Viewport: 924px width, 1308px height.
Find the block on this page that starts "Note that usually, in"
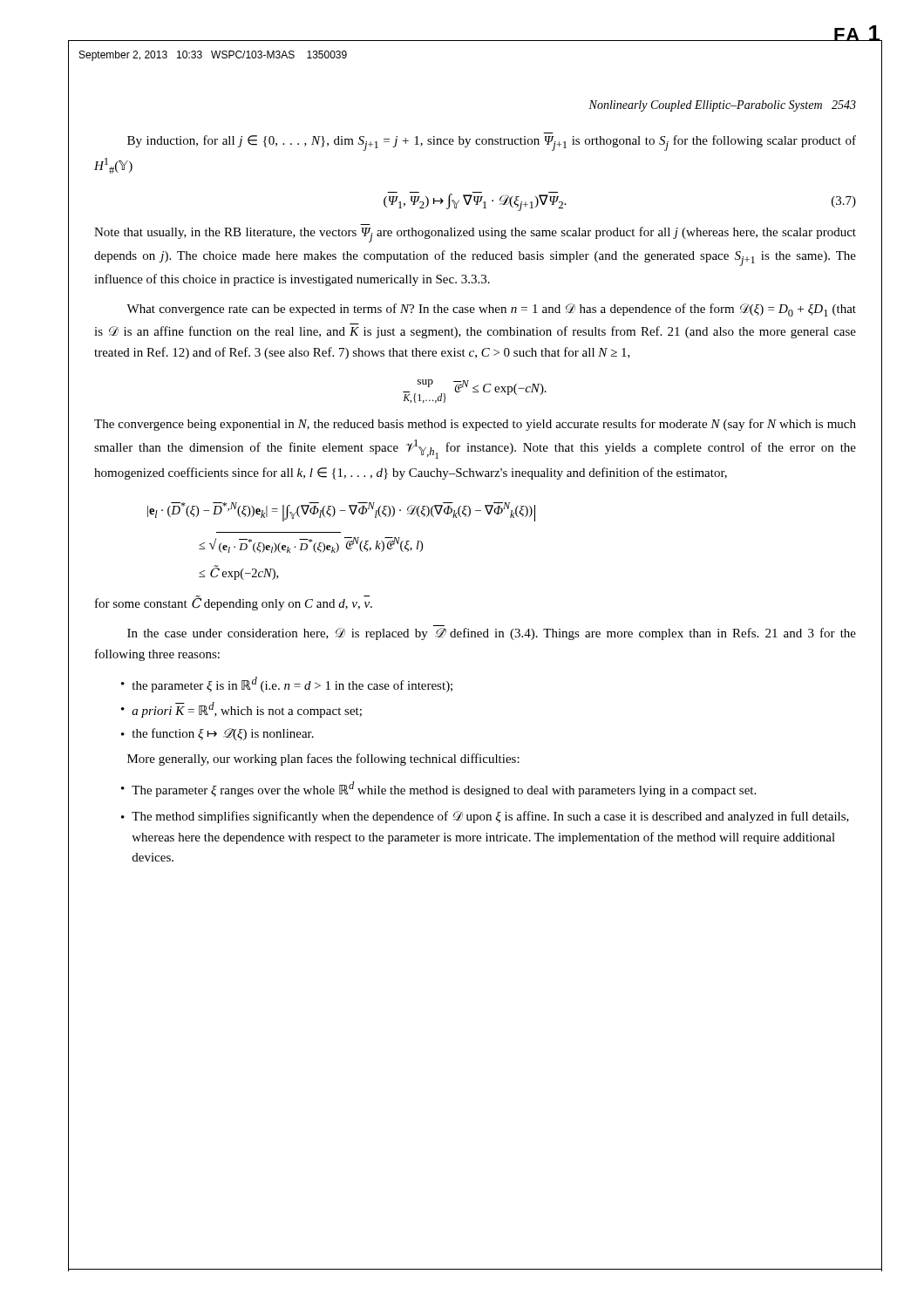[475, 256]
